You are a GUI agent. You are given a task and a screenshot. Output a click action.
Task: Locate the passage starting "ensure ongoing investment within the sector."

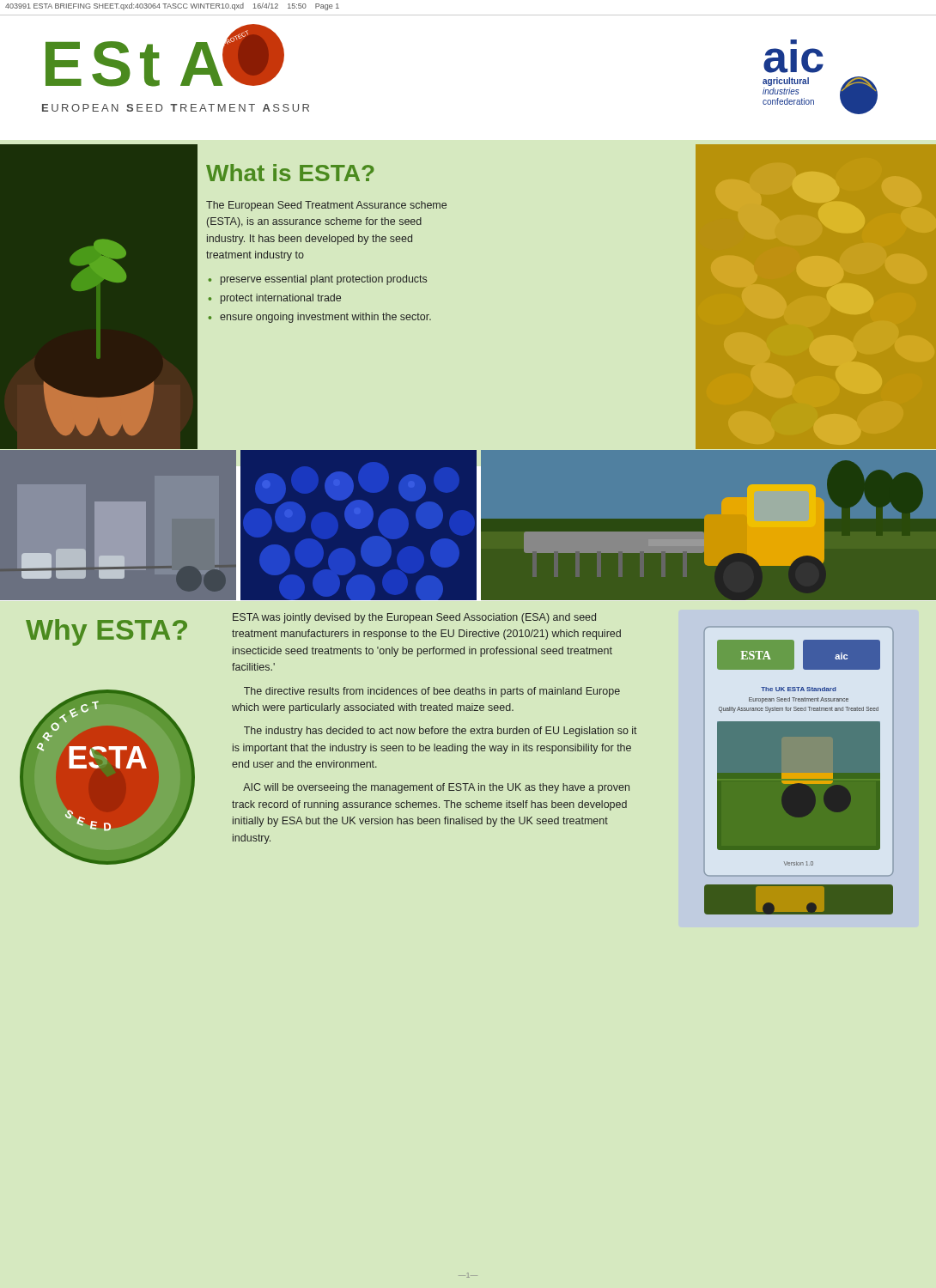point(326,317)
